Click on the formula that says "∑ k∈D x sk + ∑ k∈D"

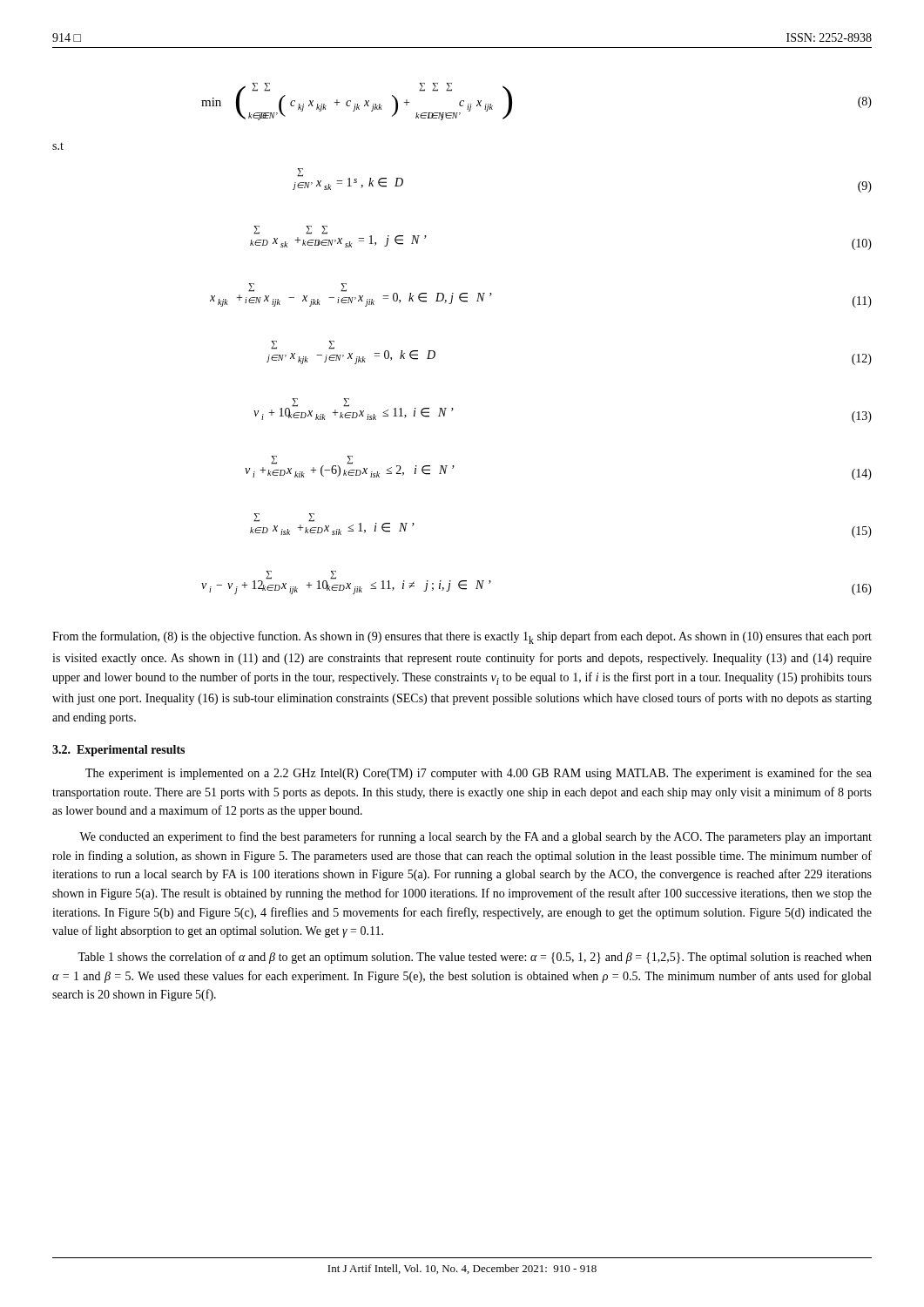click(317, 240)
